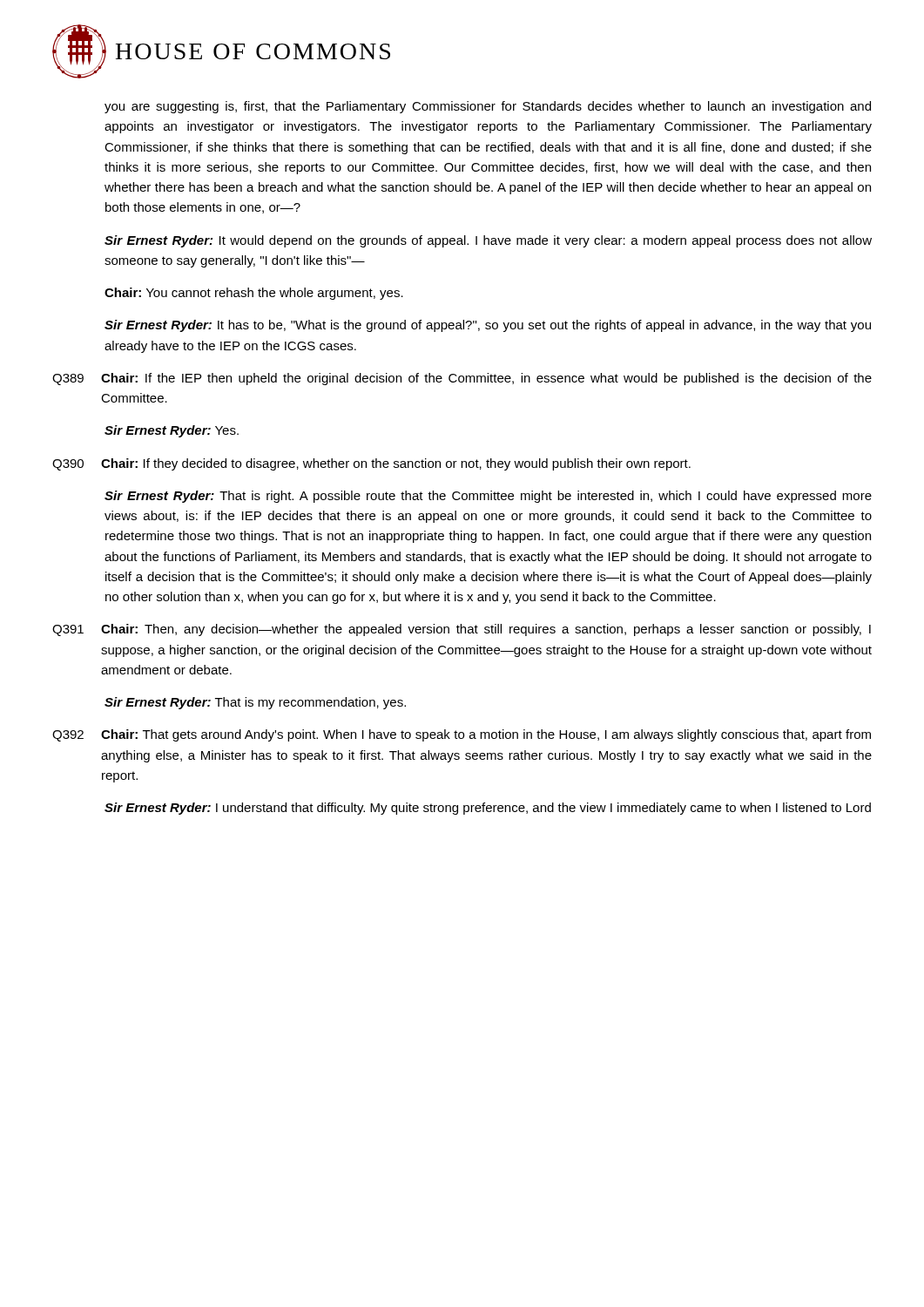
Task: Select the text that reads "Sir Ernest Ryder: Yes."
Action: [172, 430]
